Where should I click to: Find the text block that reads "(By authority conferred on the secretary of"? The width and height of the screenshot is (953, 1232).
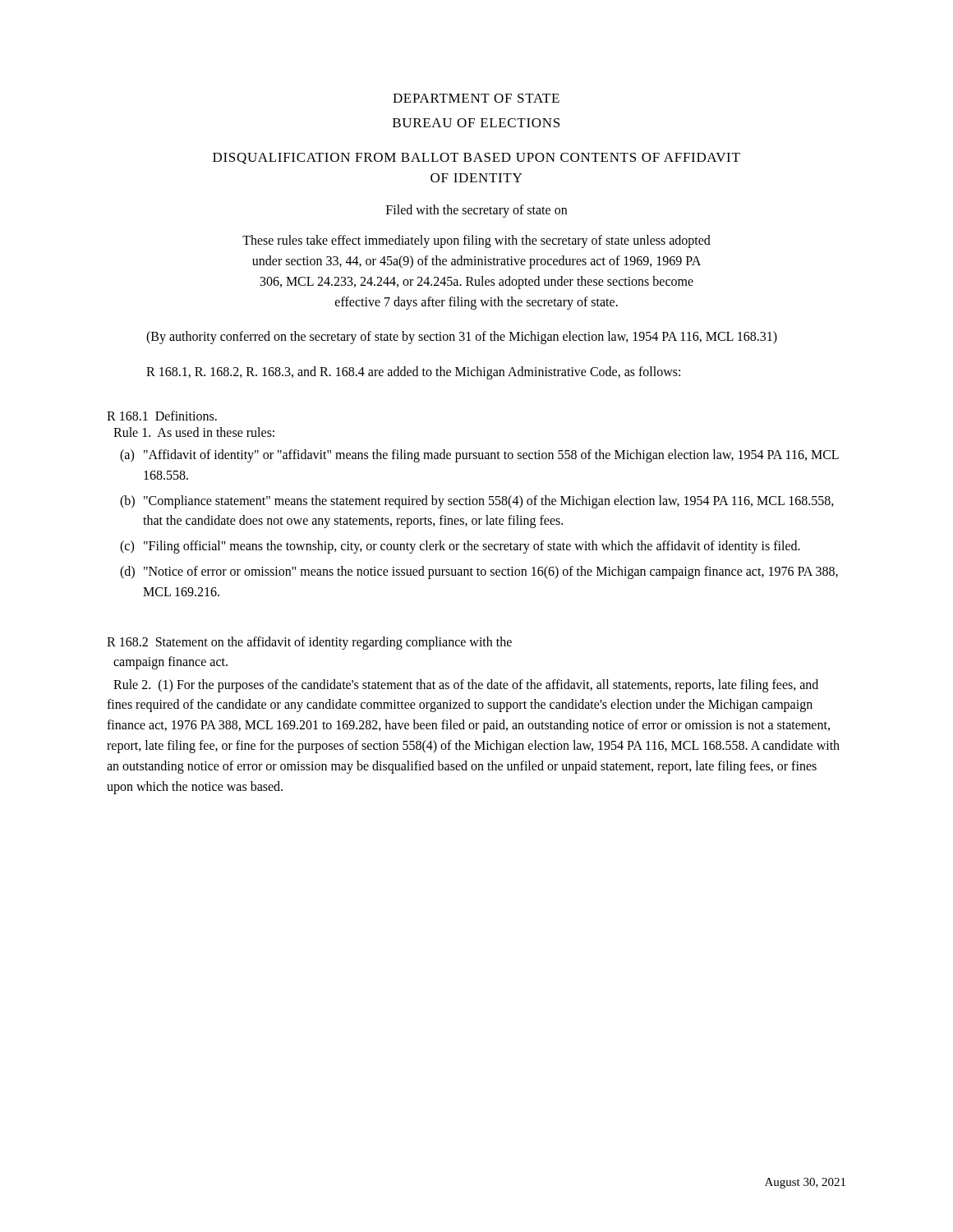click(x=462, y=337)
